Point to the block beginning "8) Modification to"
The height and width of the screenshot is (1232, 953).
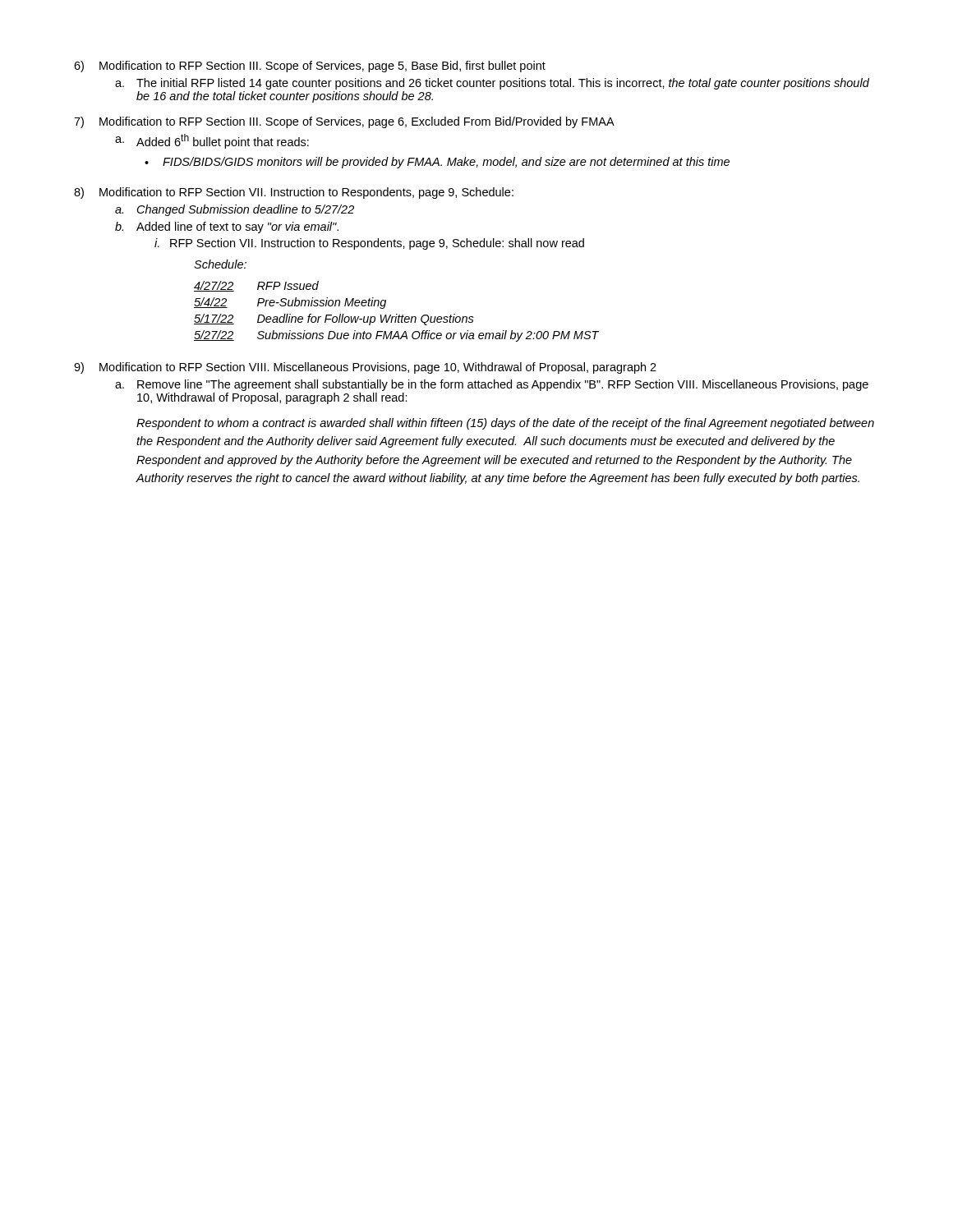[x=294, y=193]
